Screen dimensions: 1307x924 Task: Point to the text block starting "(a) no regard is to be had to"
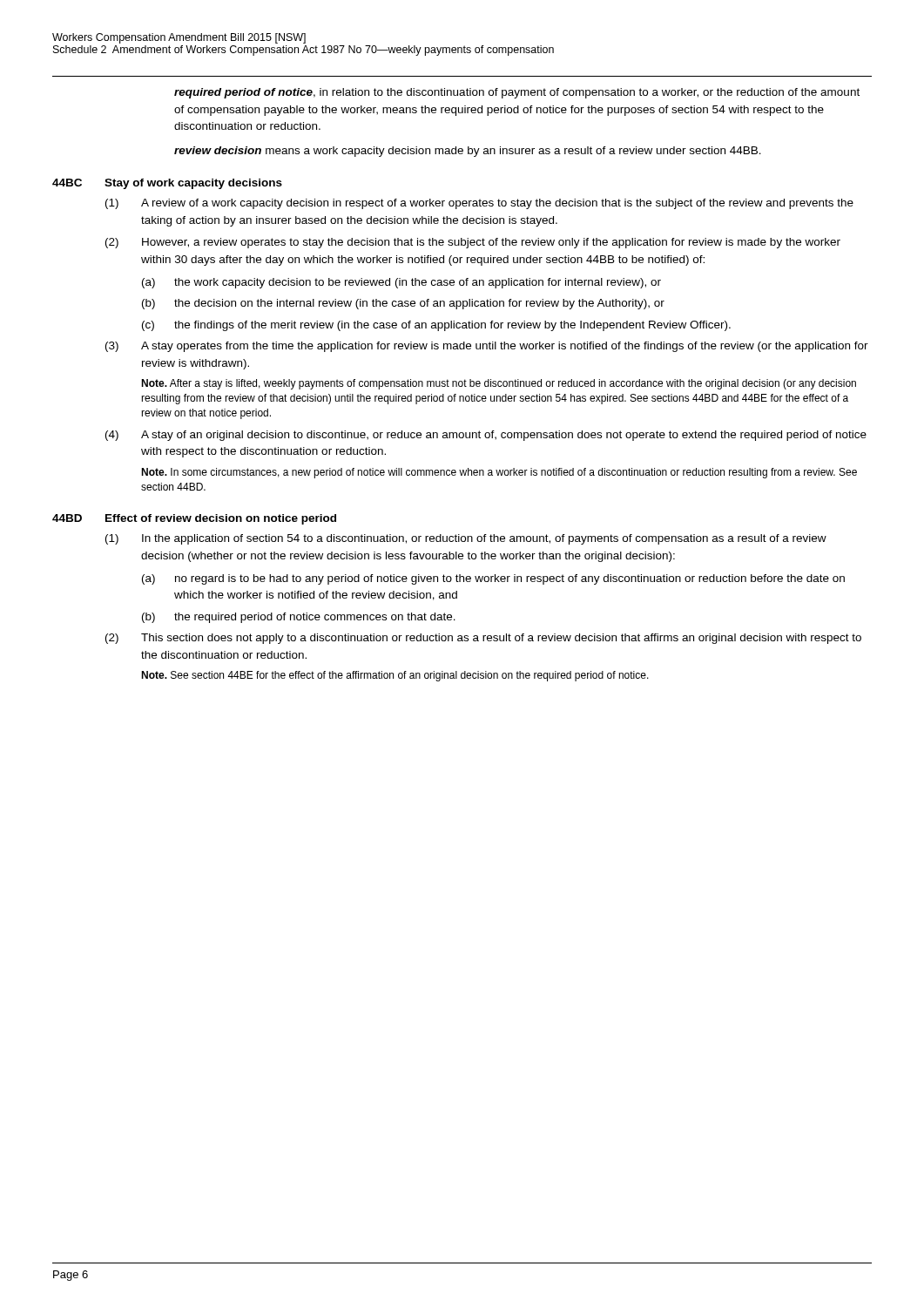pyautogui.click(x=506, y=587)
